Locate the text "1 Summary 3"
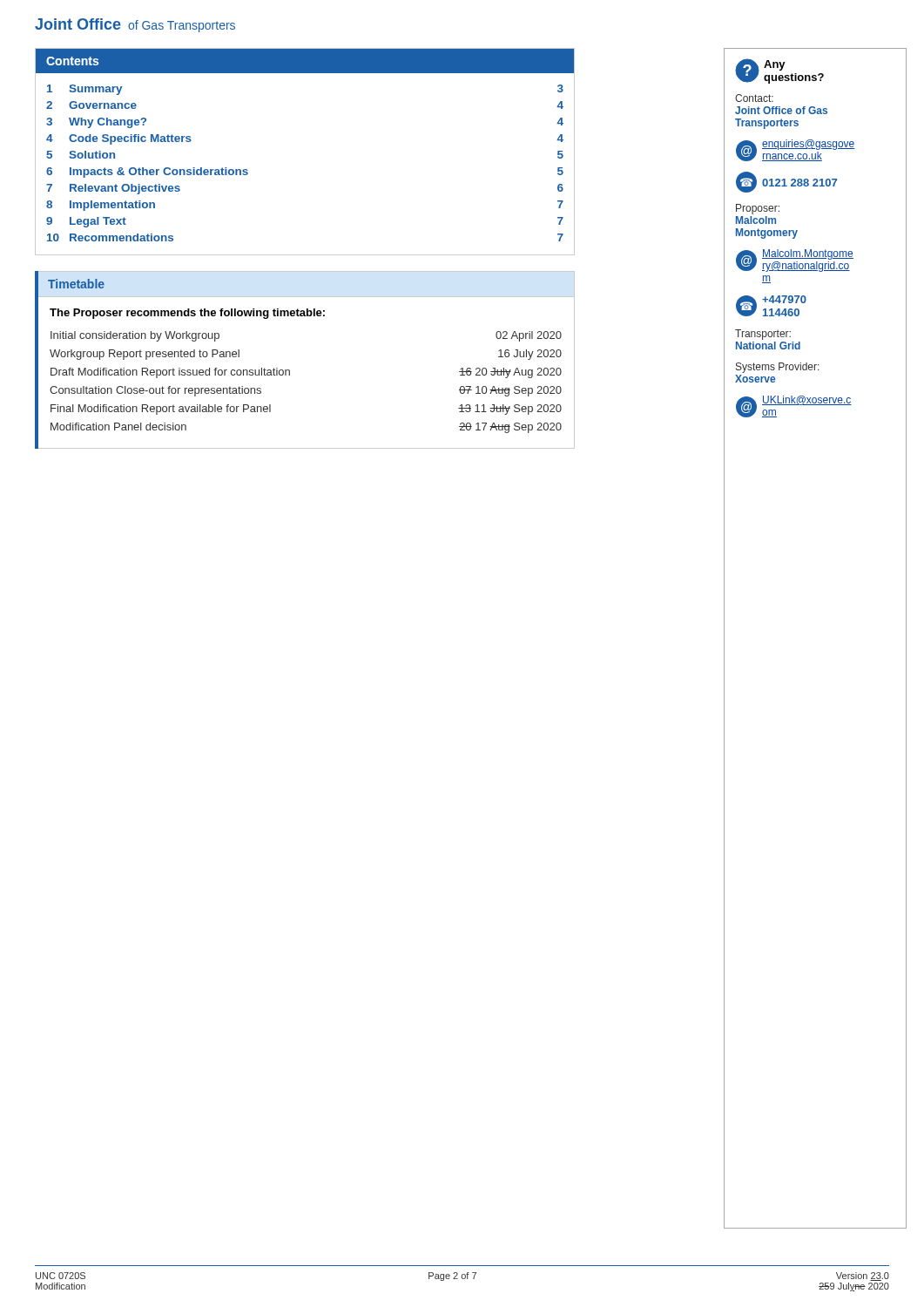The width and height of the screenshot is (924, 1307). (89, 89)
